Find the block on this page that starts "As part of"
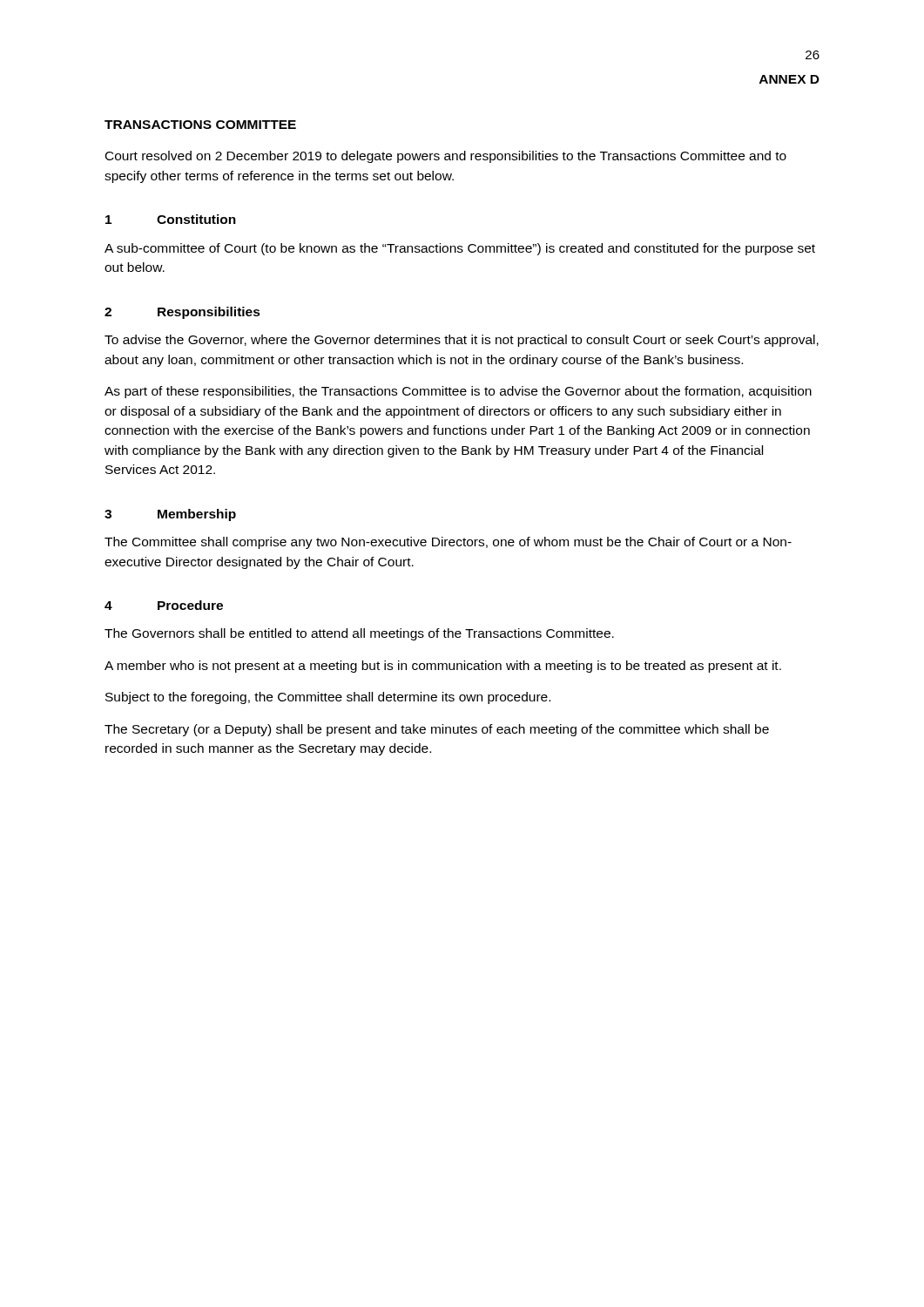The width and height of the screenshot is (924, 1307). [458, 430]
